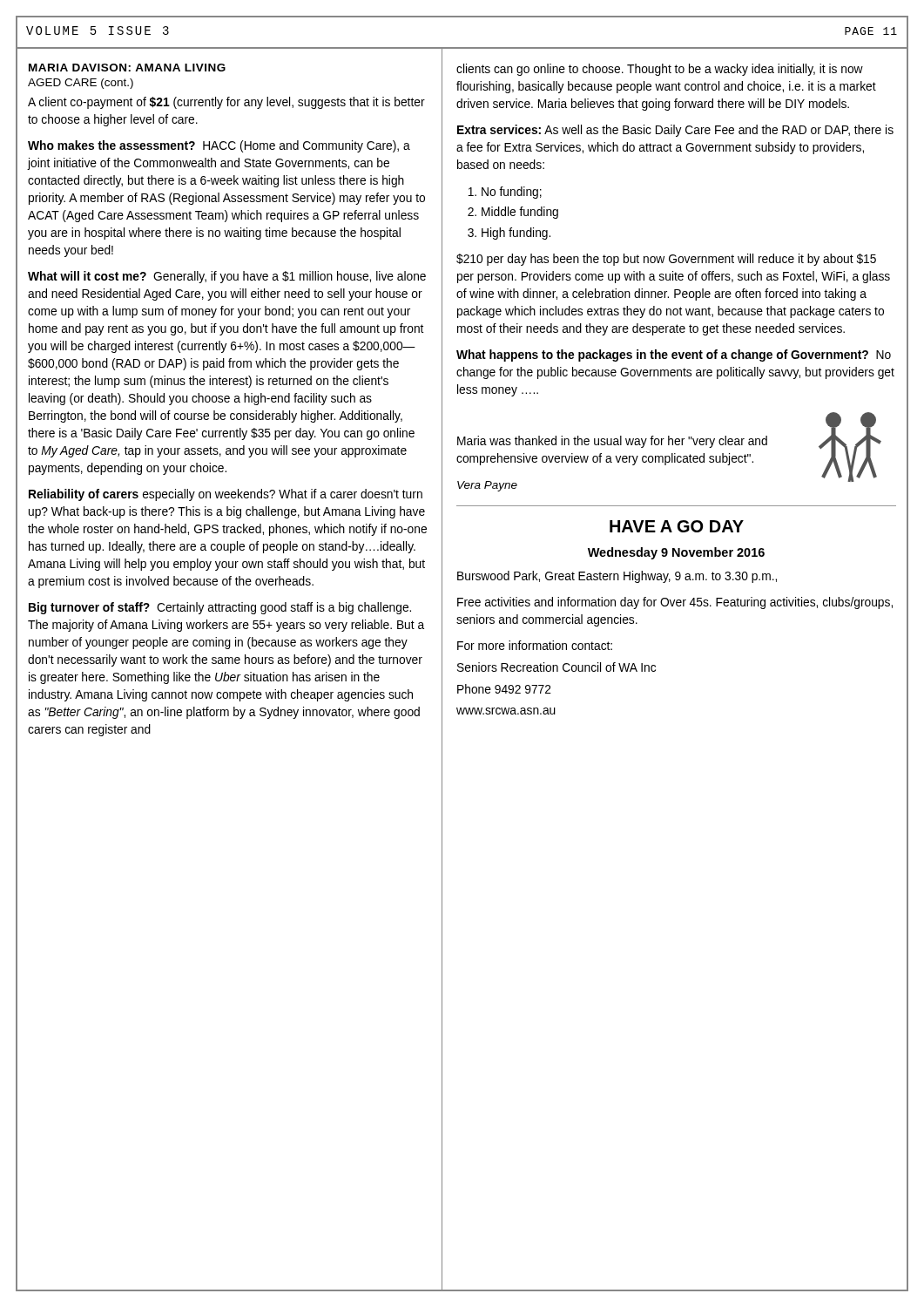Find the section header containing "MARIA DAVISON: AMANA LIVING"
Image resolution: width=924 pixels, height=1307 pixels.
(x=127, y=68)
